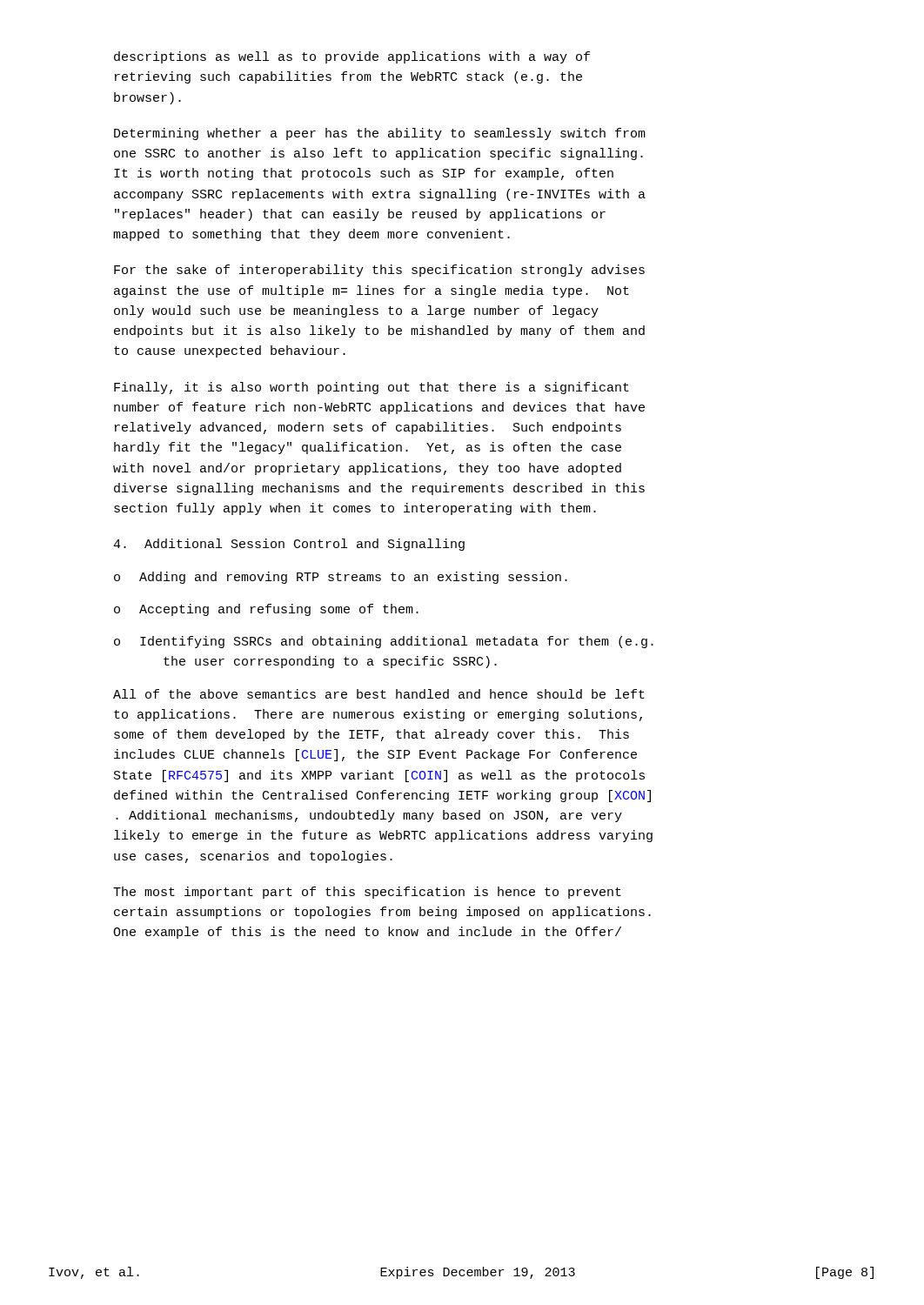Click on the text block that reads "For the sake of interoperability this specification"
The image size is (924, 1305).
click(379, 312)
